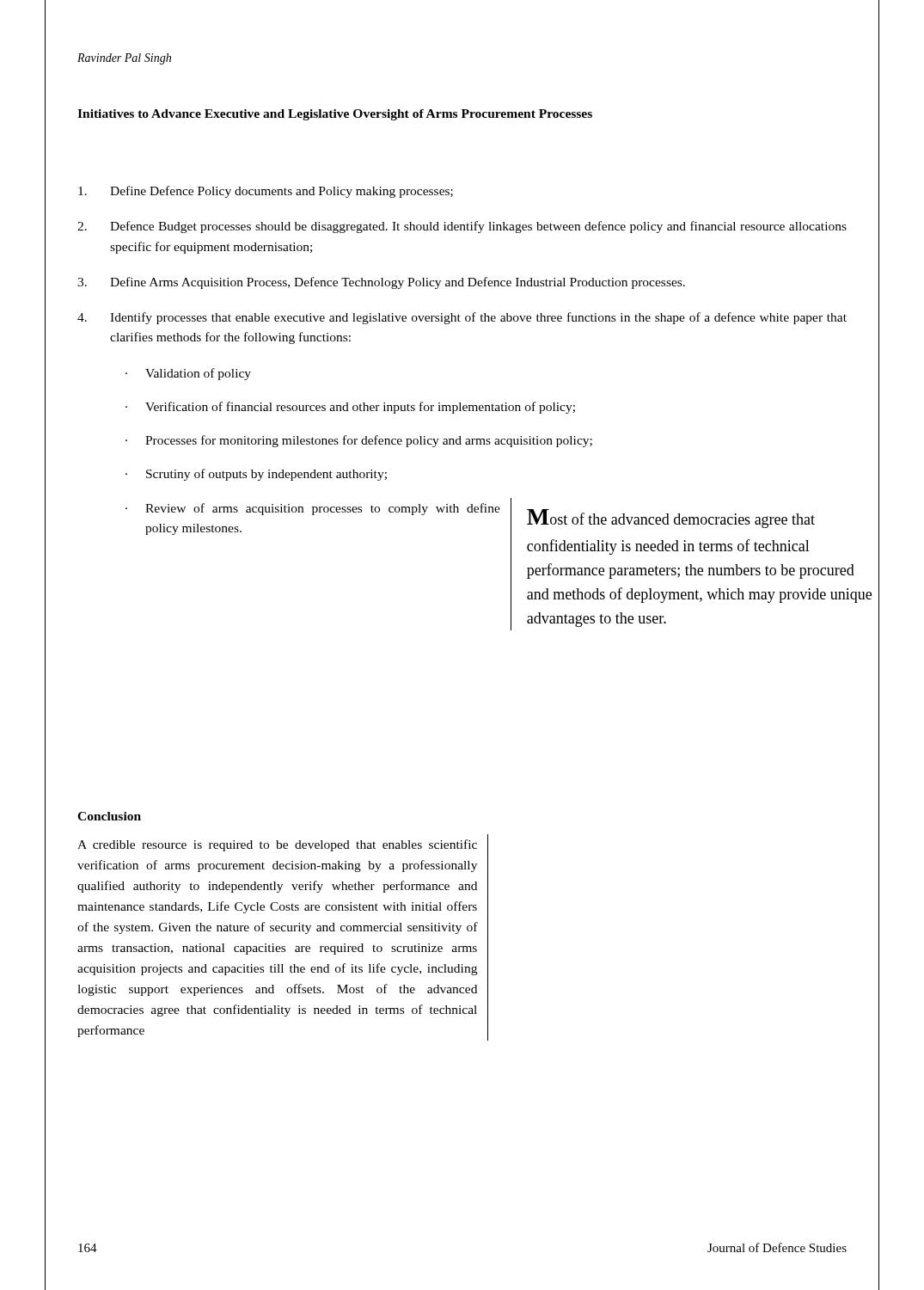Click on the text block starting "· Verification of financial resources"
This screenshot has width=924, height=1290.
pyautogui.click(x=486, y=406)
